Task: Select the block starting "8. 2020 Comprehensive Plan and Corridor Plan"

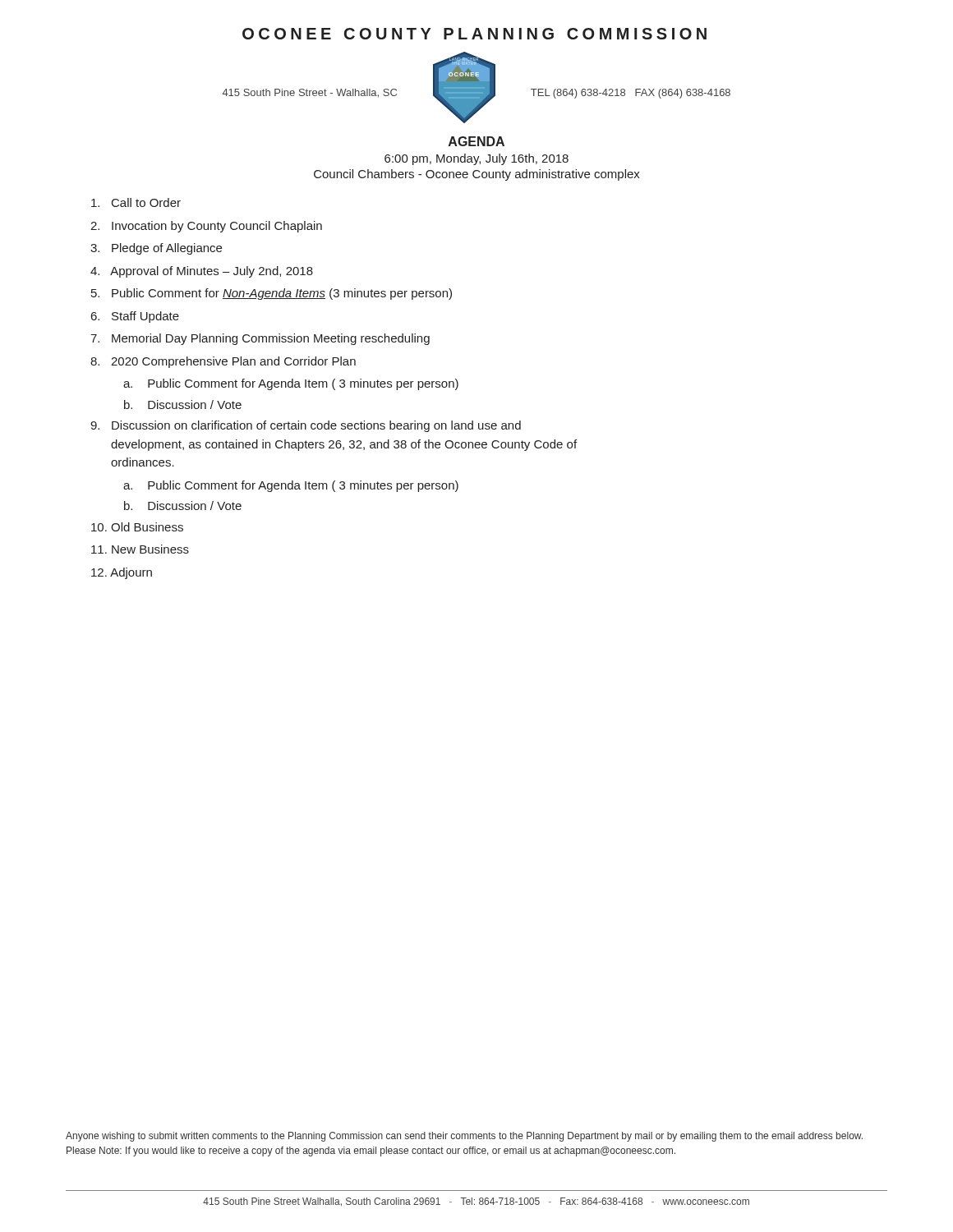Action: coord(223,361)
